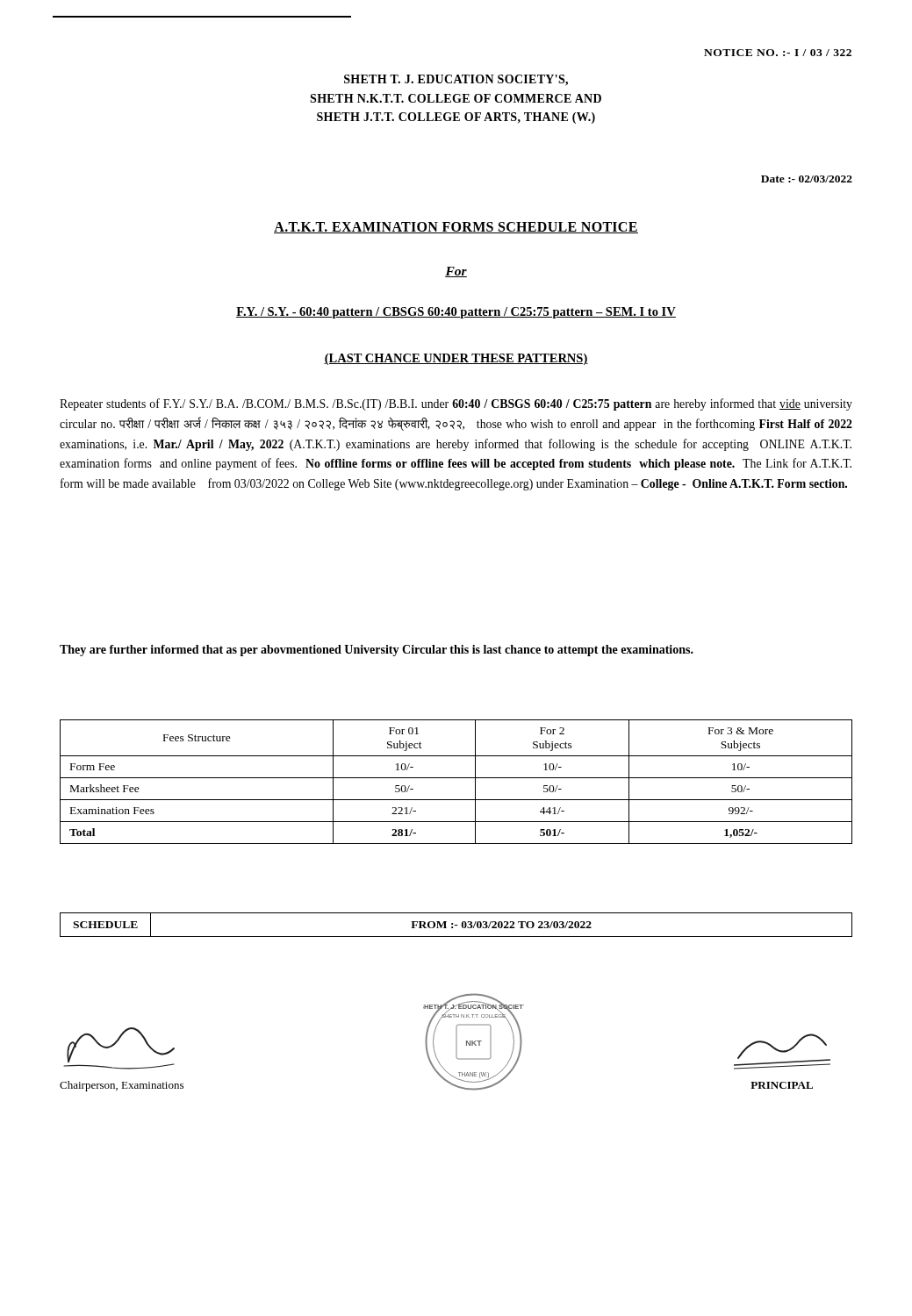The width and height of the screenshot is (912, 1316).
Task: Find the block starting "Date :- 02/03/2022"
Action: coord(807,179)
